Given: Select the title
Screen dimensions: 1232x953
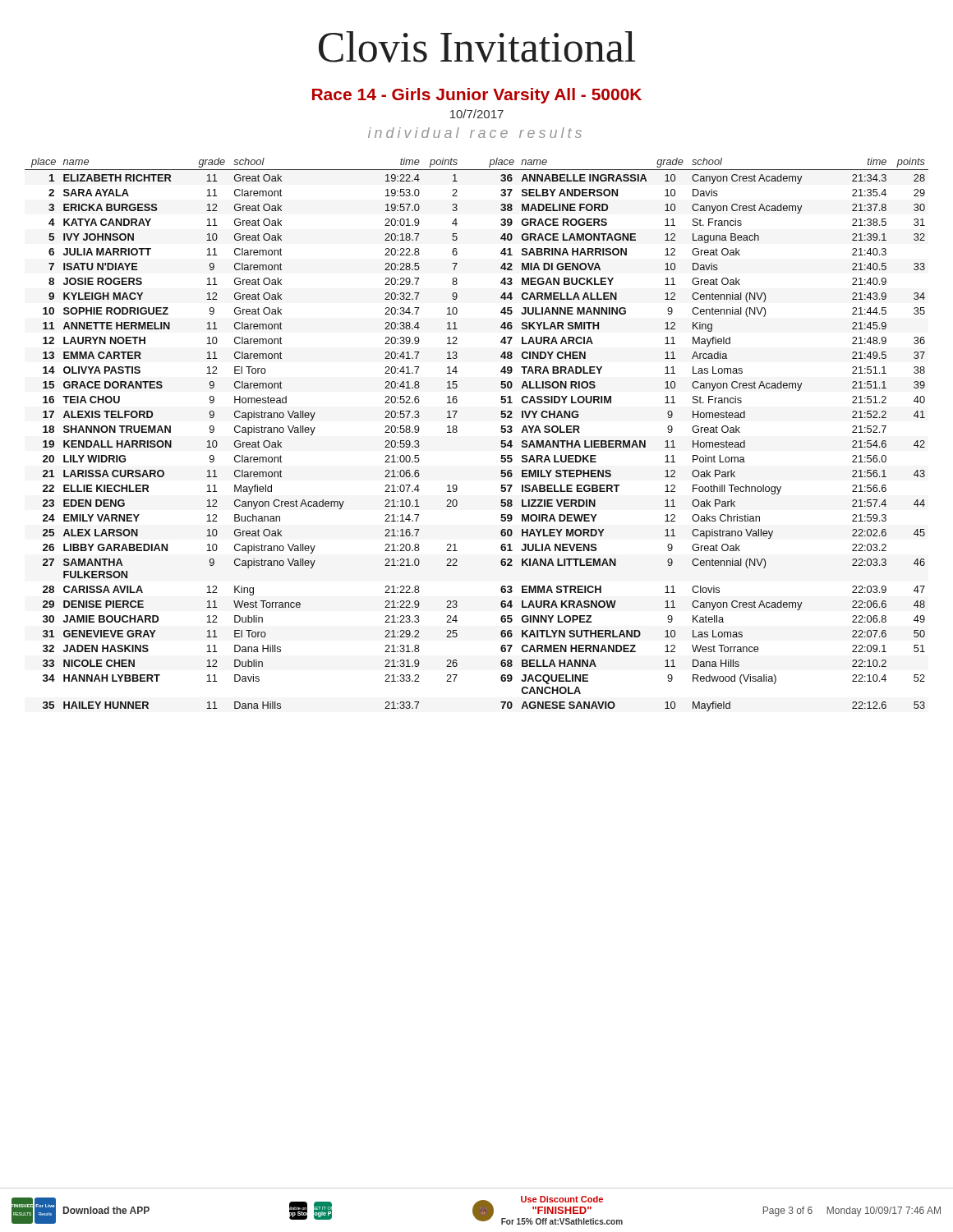Looking at the screenshot, I should [476, 47].
